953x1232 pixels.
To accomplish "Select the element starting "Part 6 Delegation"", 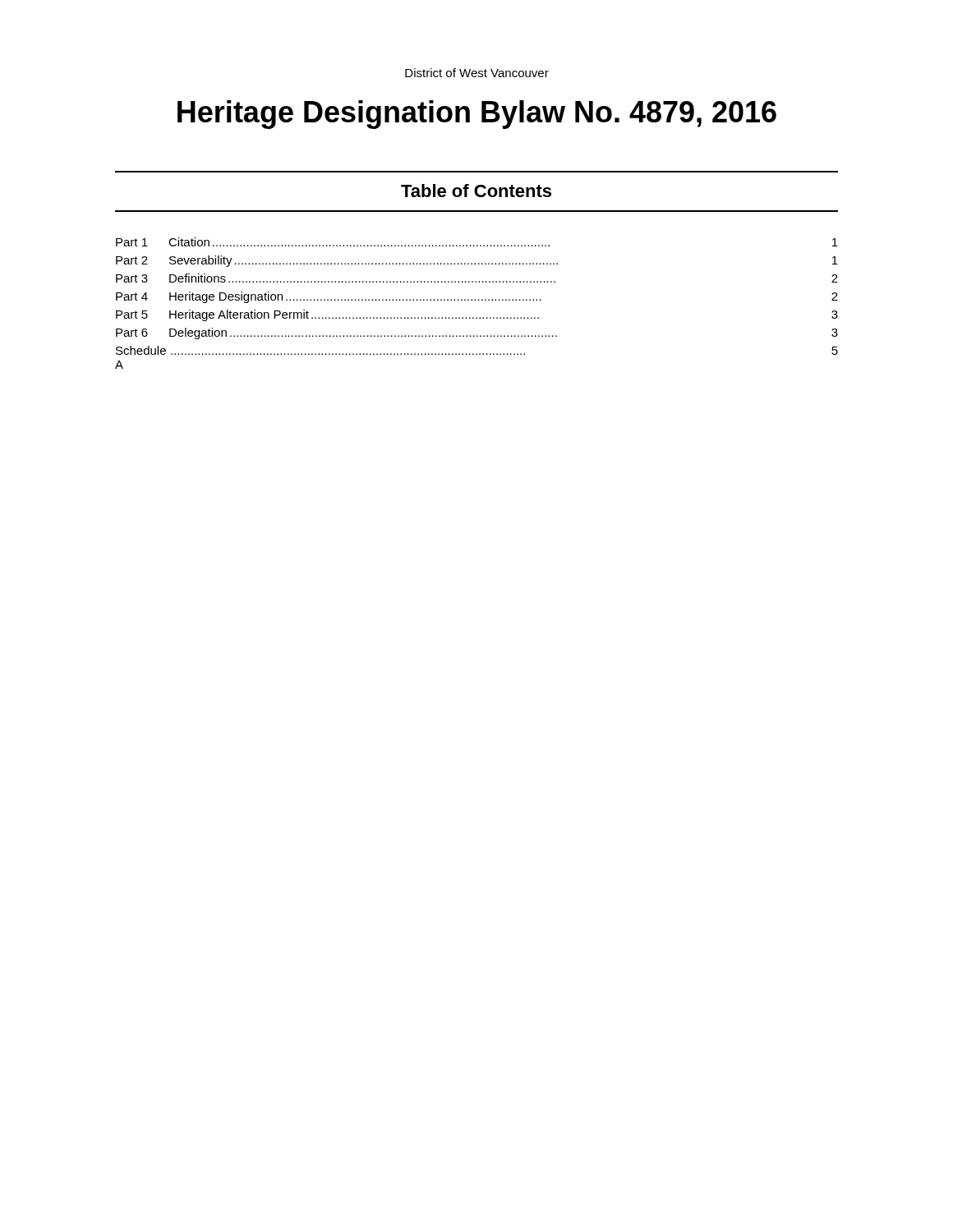I will [476, 332].
